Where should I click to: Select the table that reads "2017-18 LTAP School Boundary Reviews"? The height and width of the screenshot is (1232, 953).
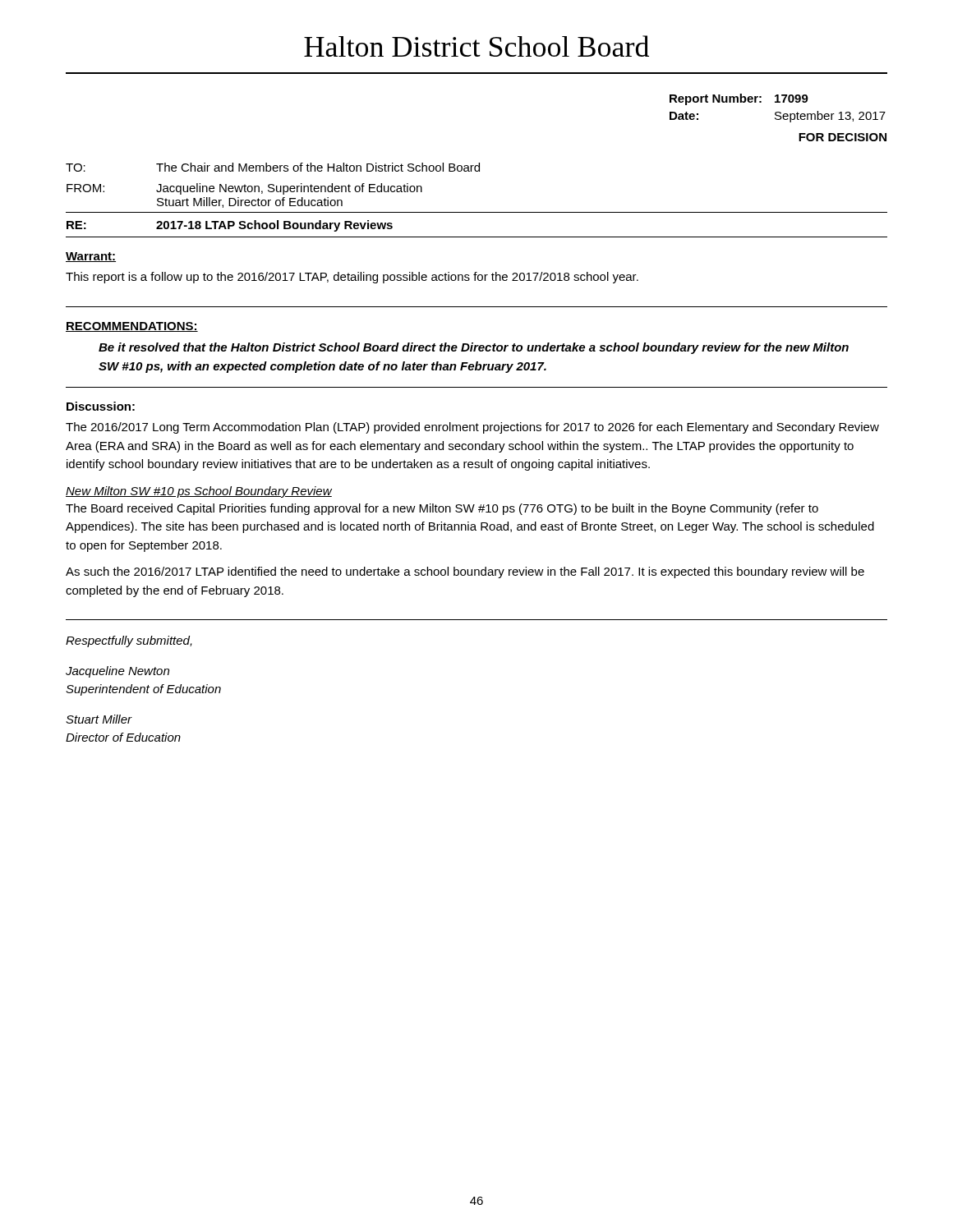(476, 197)
